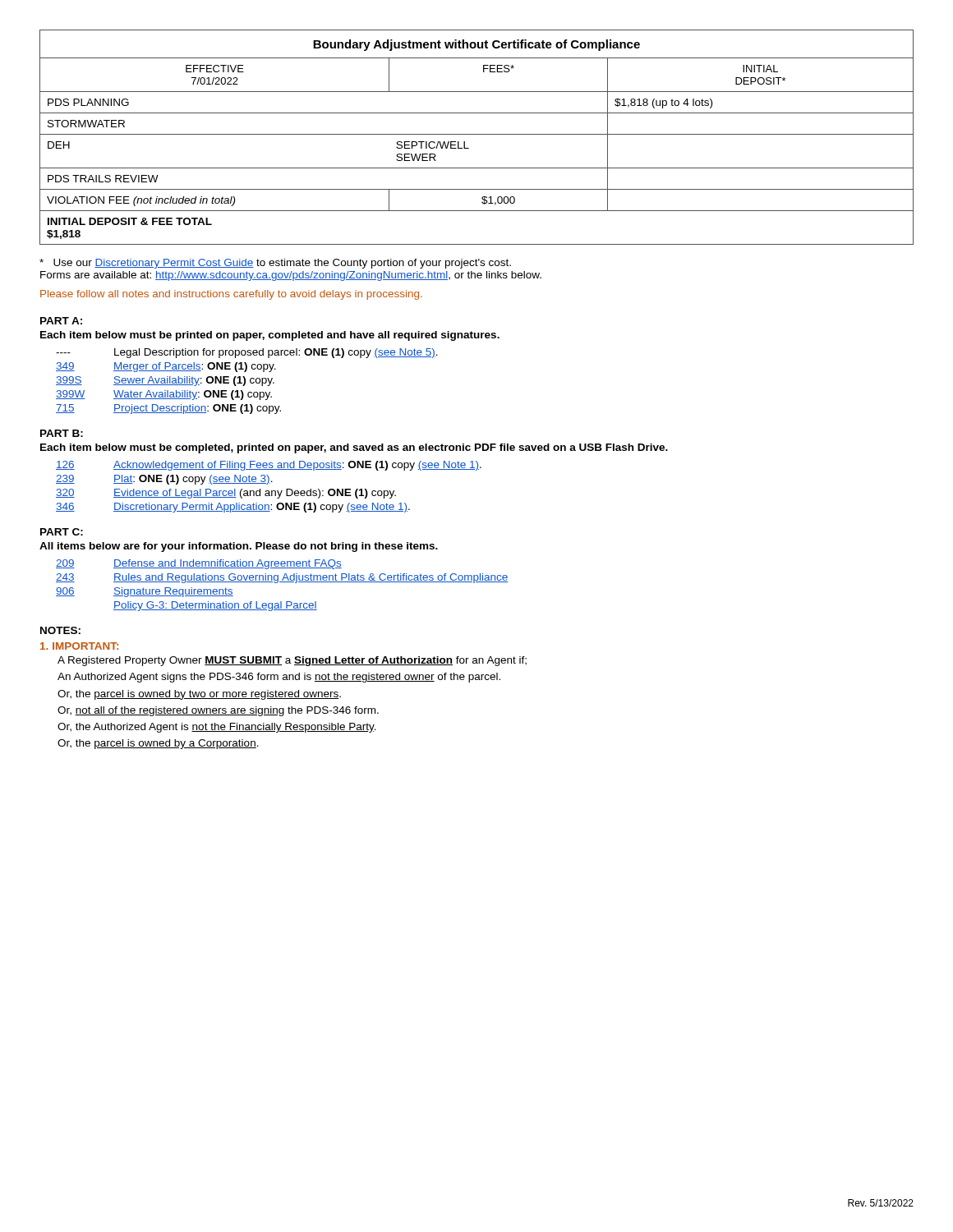This screenshot has width=953, height=1232.
Task: Click where it says "209 Defense and Indemnification Agreement FAQs"
Action: (x=485, y=563)
